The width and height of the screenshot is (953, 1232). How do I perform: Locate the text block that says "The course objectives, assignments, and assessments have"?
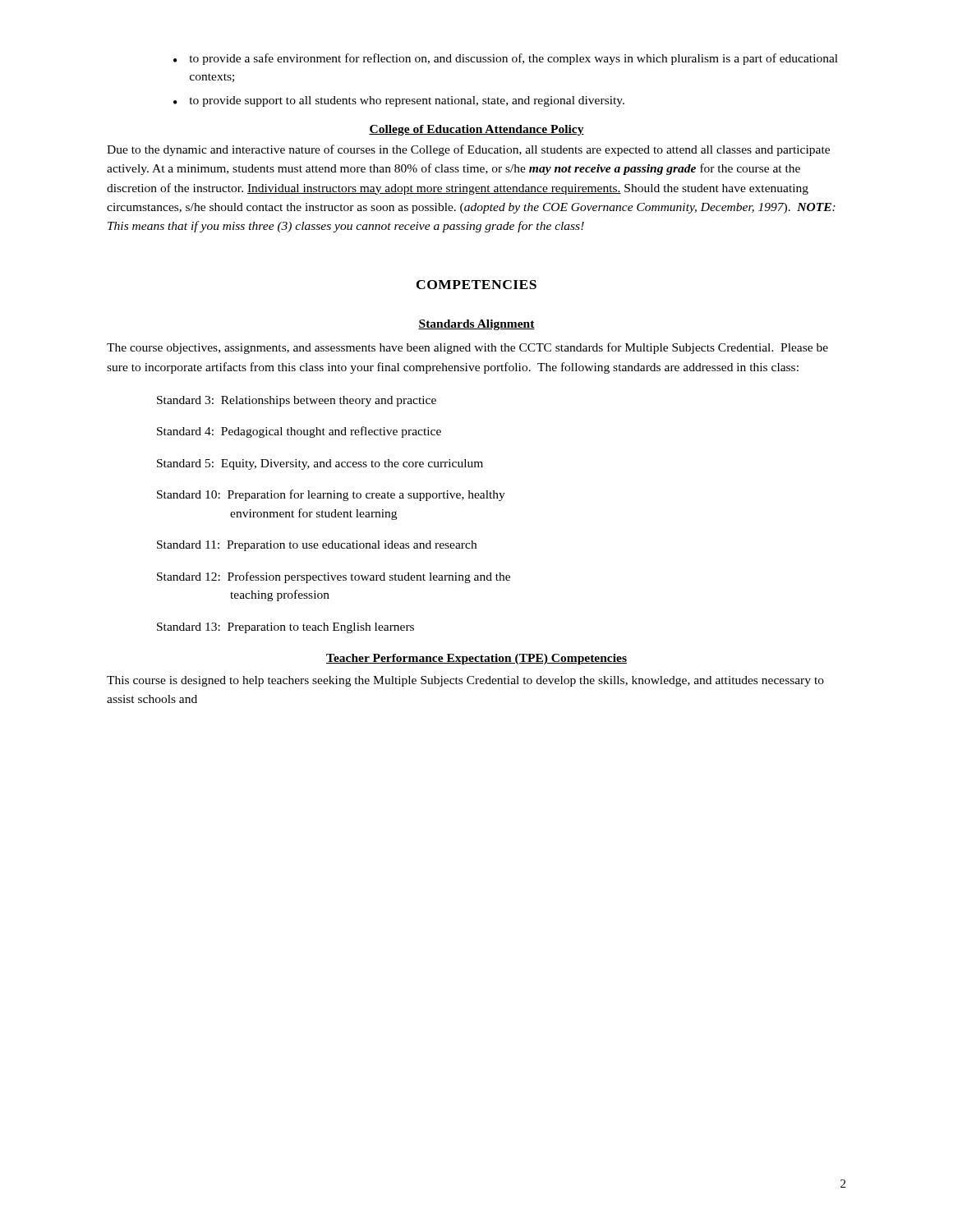(468, 357)
